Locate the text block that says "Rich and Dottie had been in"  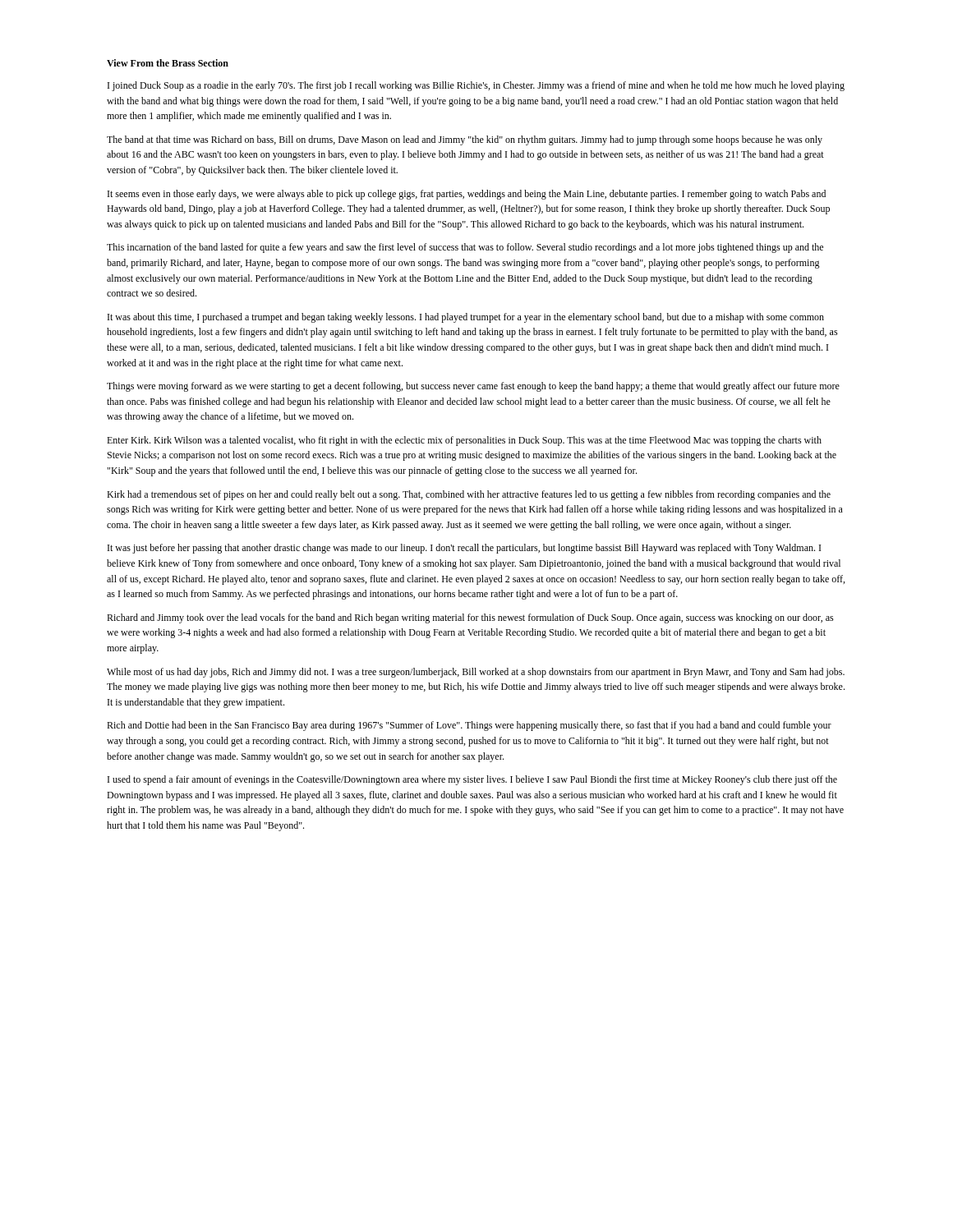pos(469,741)
